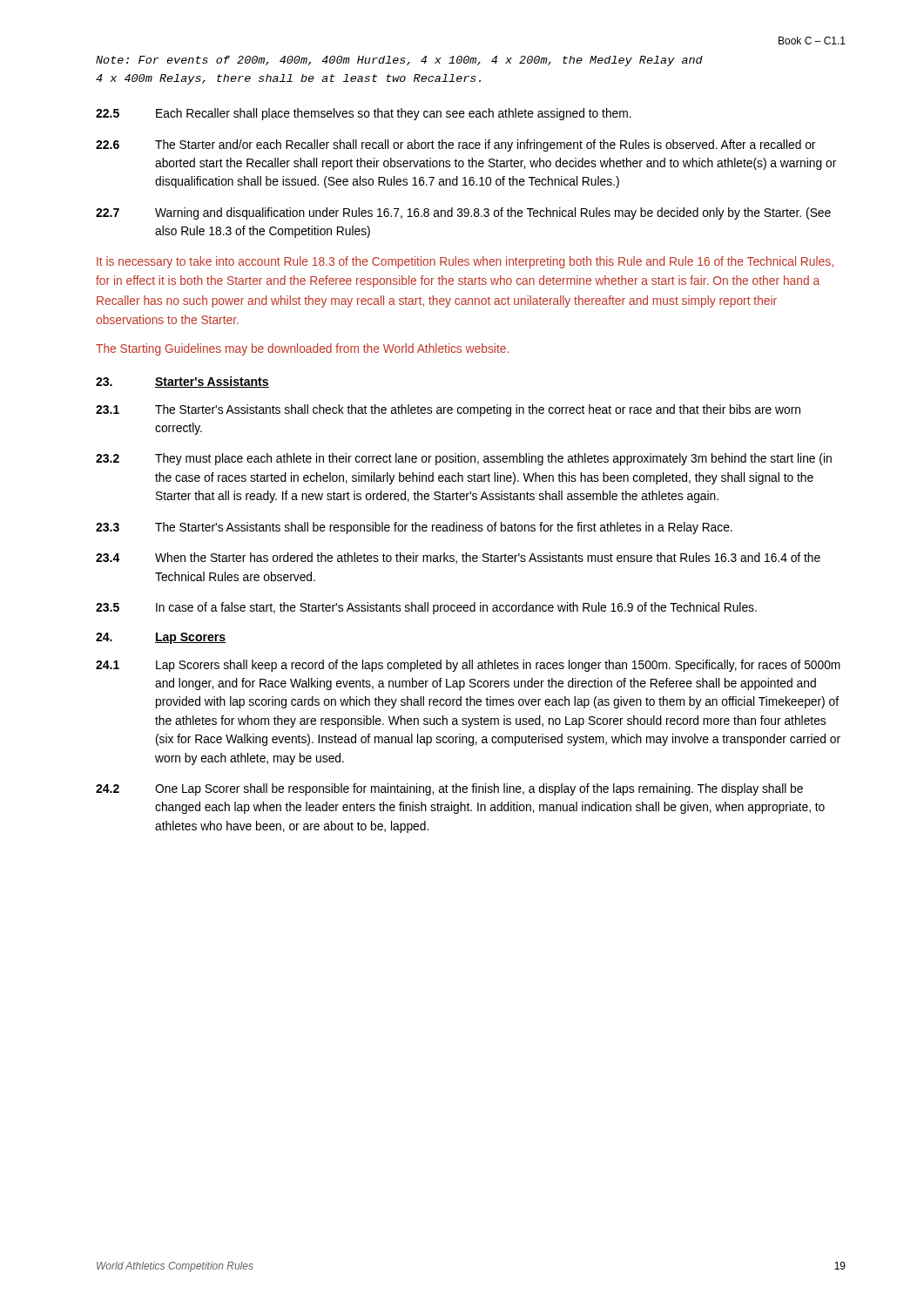
Task: Locate the list item that reads "24.1 Lap Scorers"
Action: [x=471, y=712]
